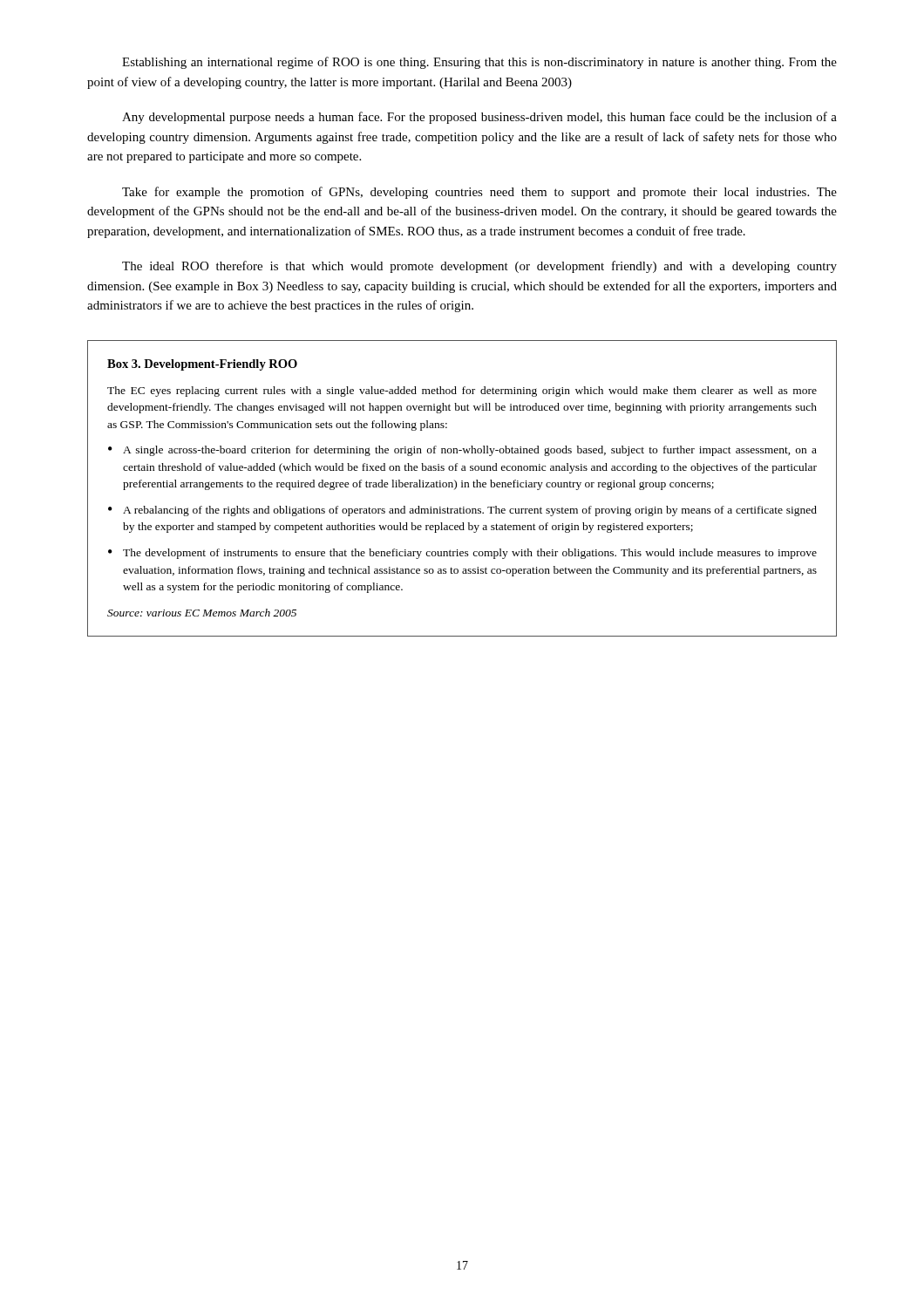Point to the block beginning "• A single across-the-board criterion for determining"
The height and width of the screenshot is (1308, 924).
pyautogui.click(x=462, y=467)
